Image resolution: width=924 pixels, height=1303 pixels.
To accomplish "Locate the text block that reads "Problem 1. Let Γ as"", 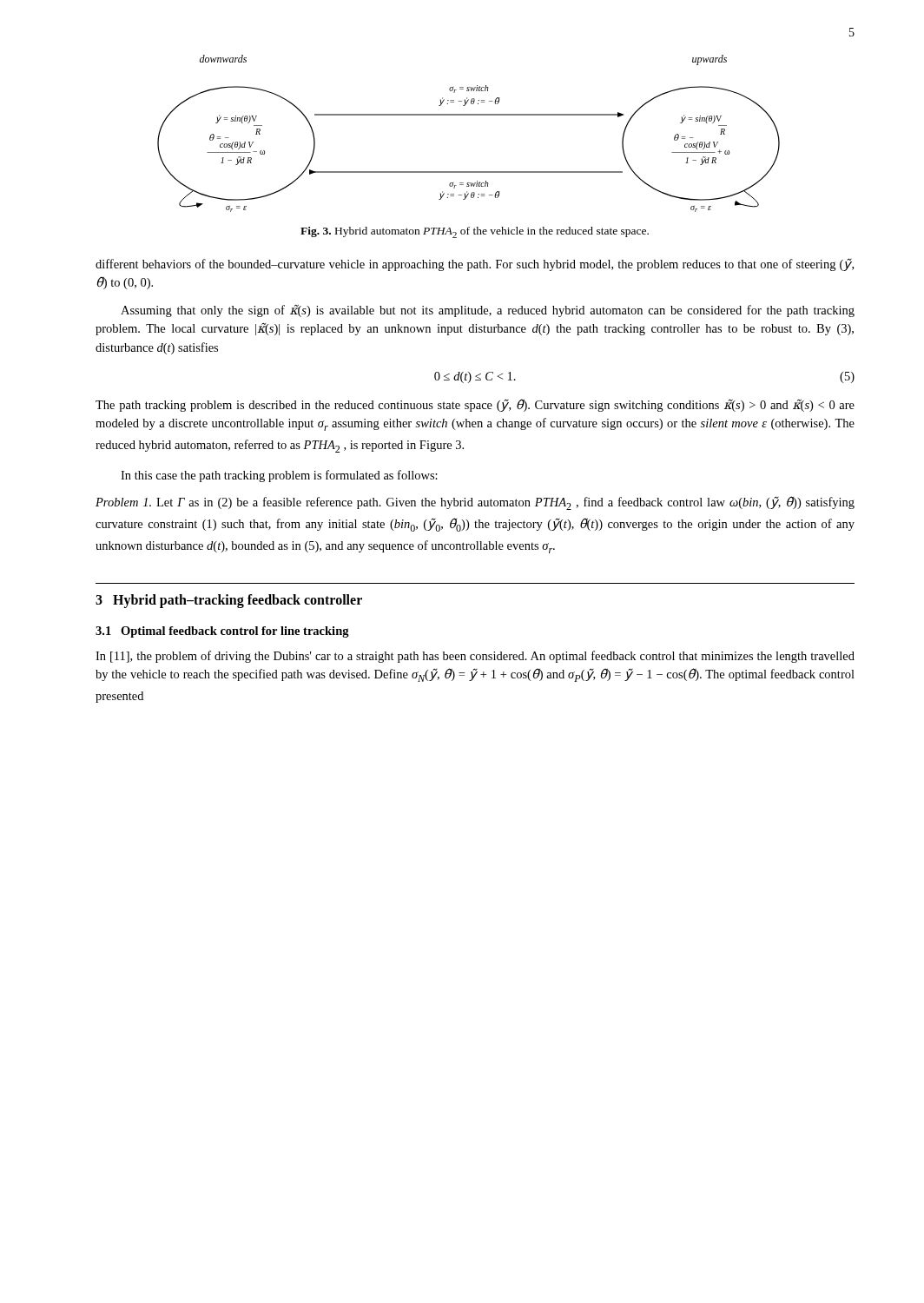I will click(475, 526).
